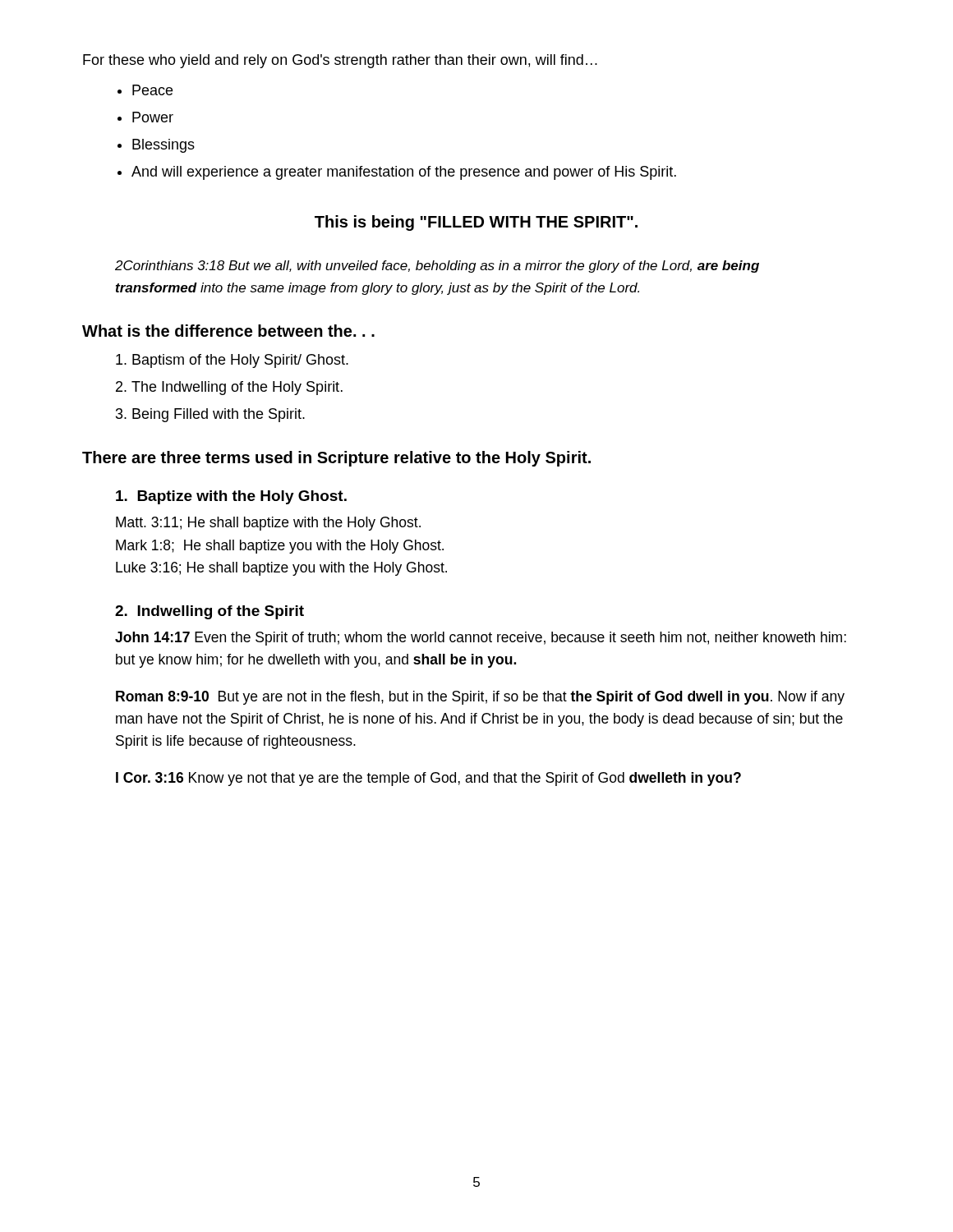Image resolution: width=953 pixels, height=1232 pixels.
Task: Click the passage that begins "For these who yield and rely on God's"
Action: [x=340, y=60]
